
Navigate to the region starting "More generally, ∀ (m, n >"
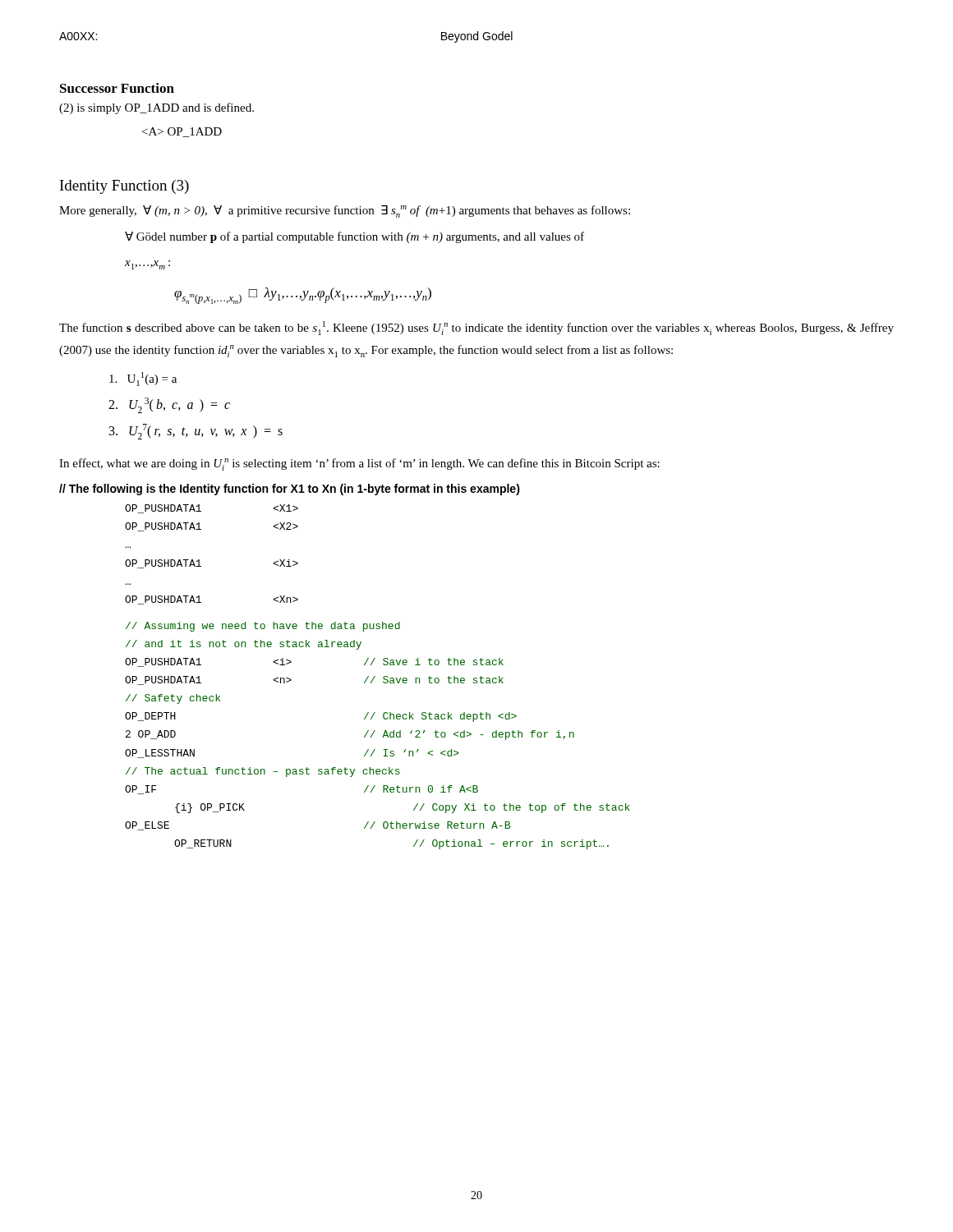(x=345, y=210)
